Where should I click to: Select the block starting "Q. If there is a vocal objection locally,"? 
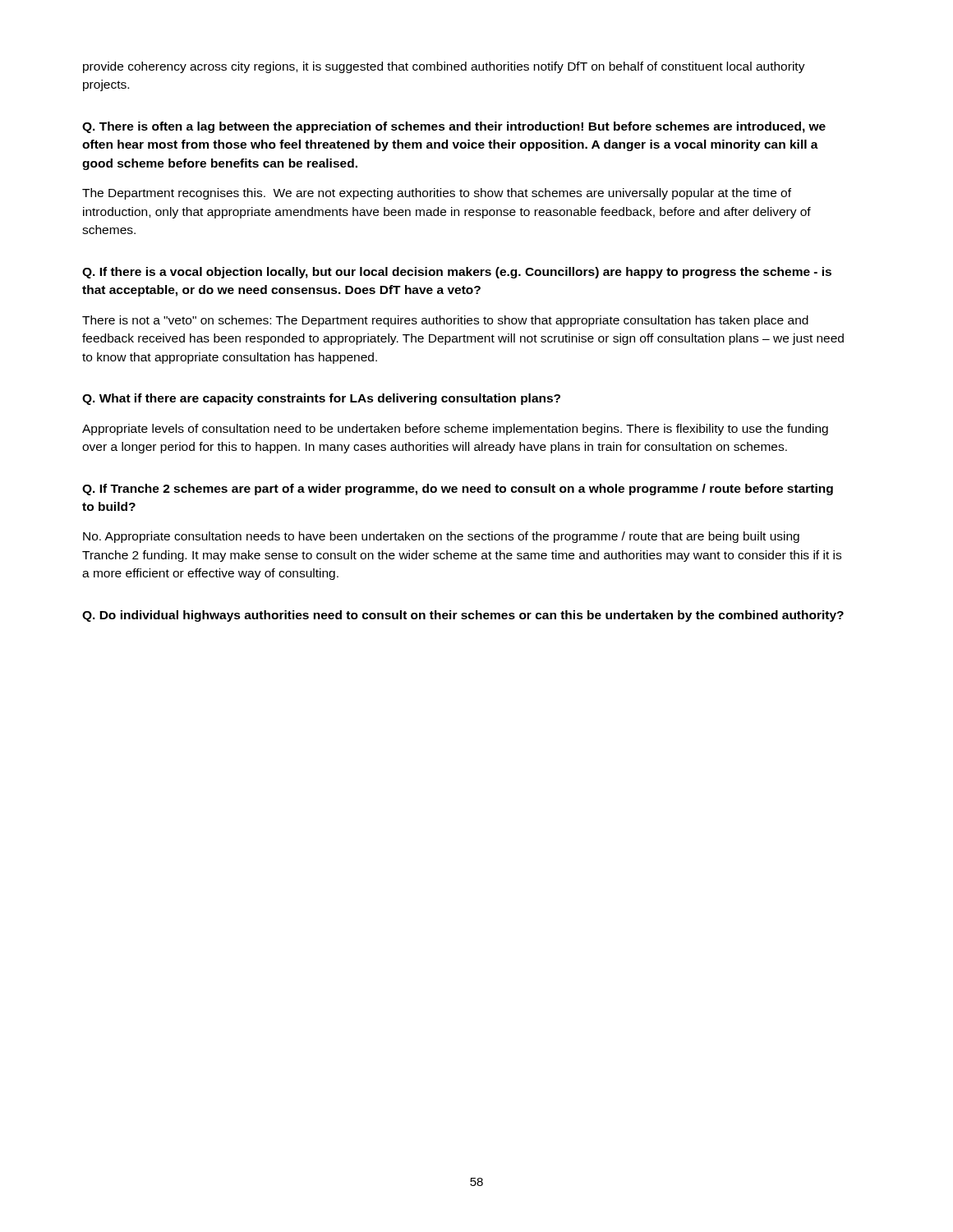click(457, 280)
